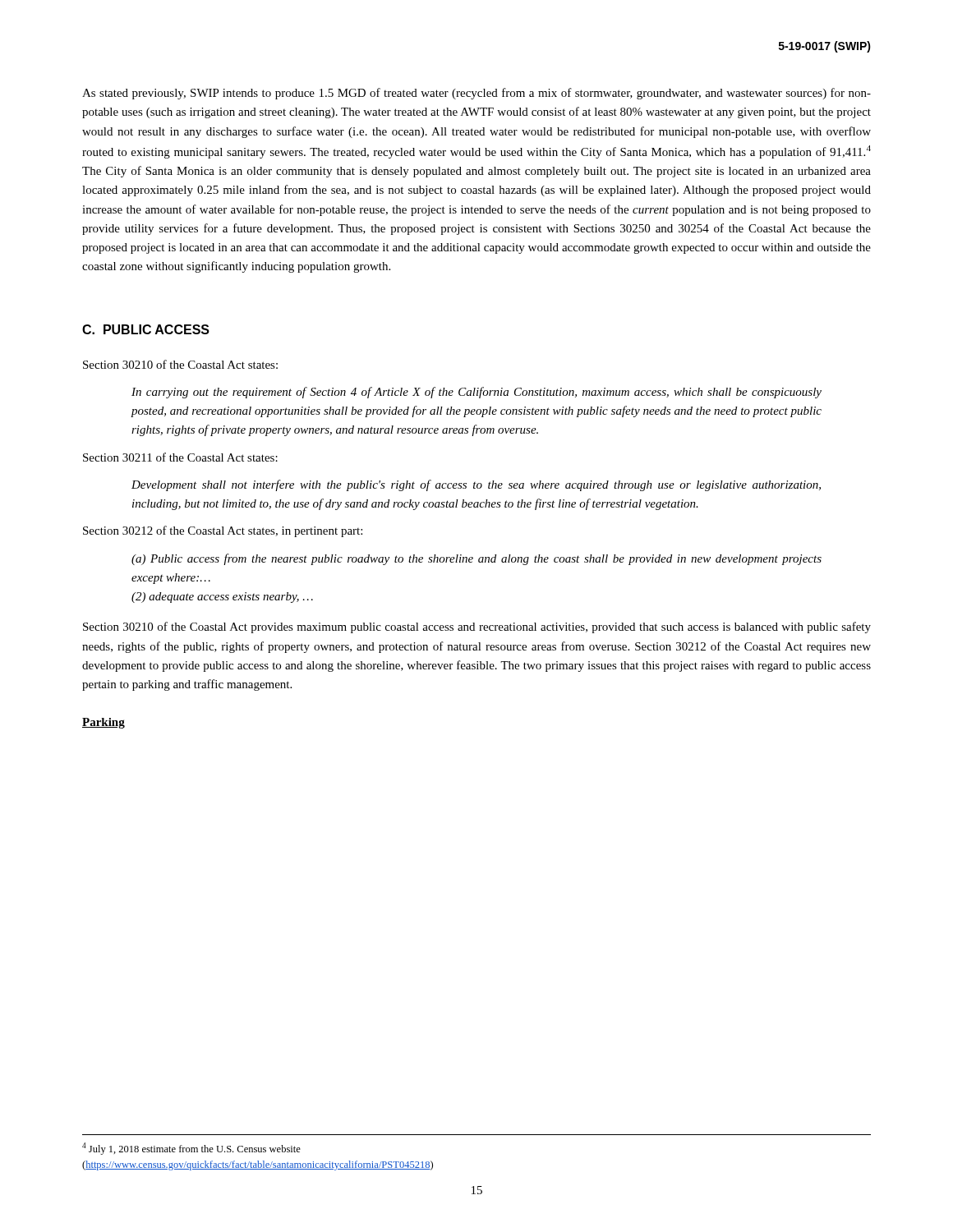Find the text block that says "Section 30210 of the Coastal Act provides maximum"
This screenshot has width=953, height=1232.
476,656
